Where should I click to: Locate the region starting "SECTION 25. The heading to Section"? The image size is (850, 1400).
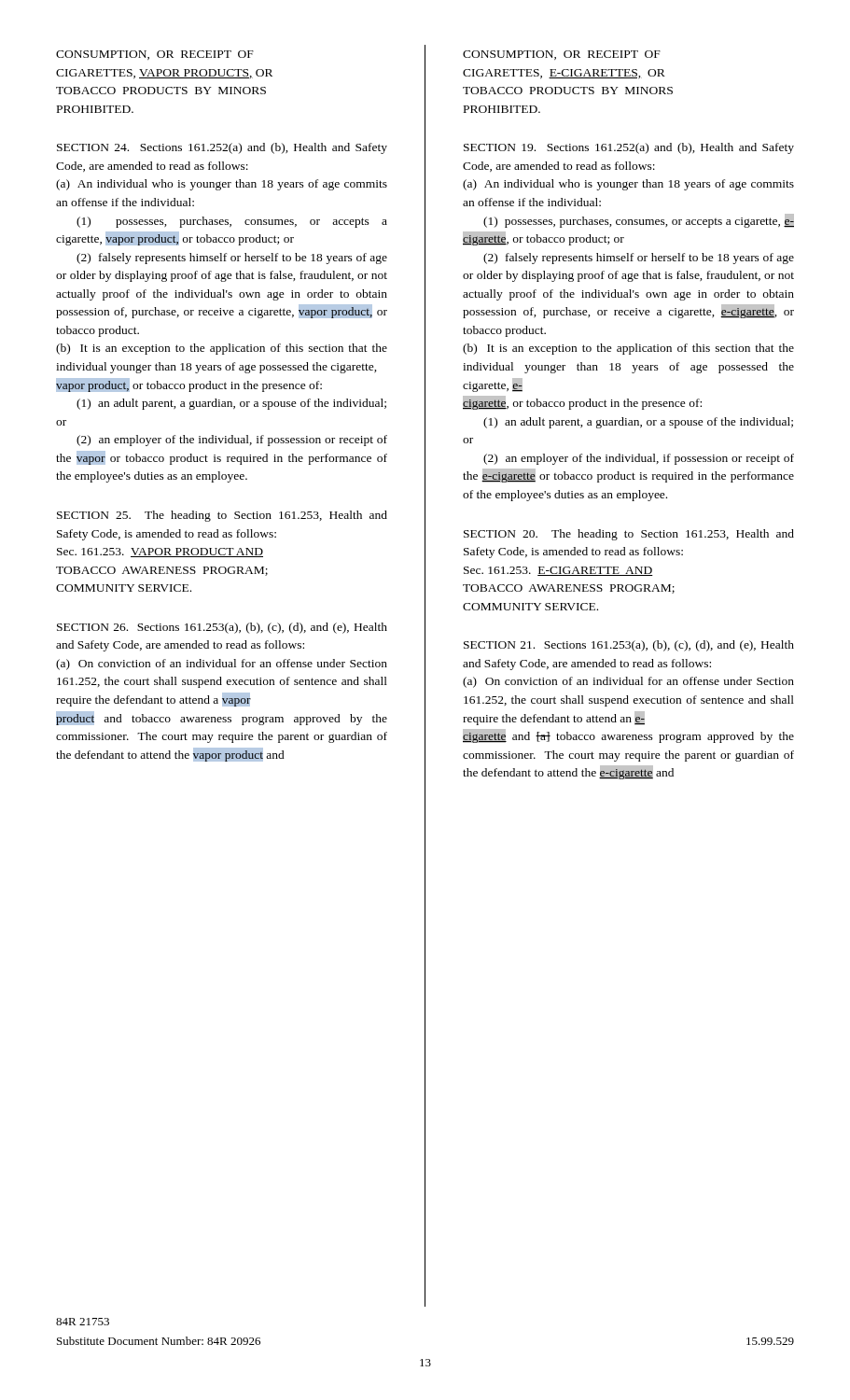coord(222,551)
